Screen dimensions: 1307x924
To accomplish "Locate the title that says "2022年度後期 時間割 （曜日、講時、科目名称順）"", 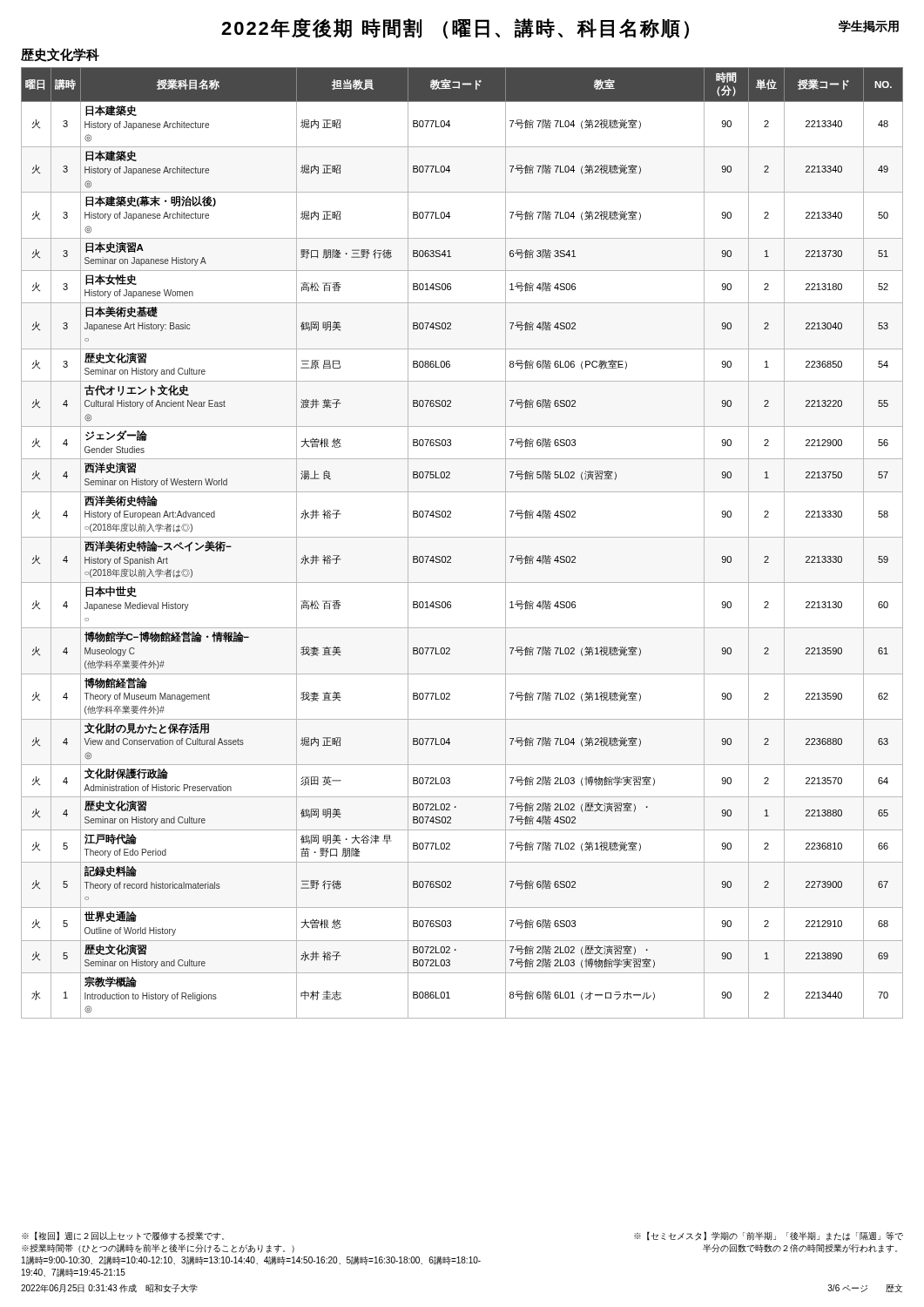I will [462, 28].
